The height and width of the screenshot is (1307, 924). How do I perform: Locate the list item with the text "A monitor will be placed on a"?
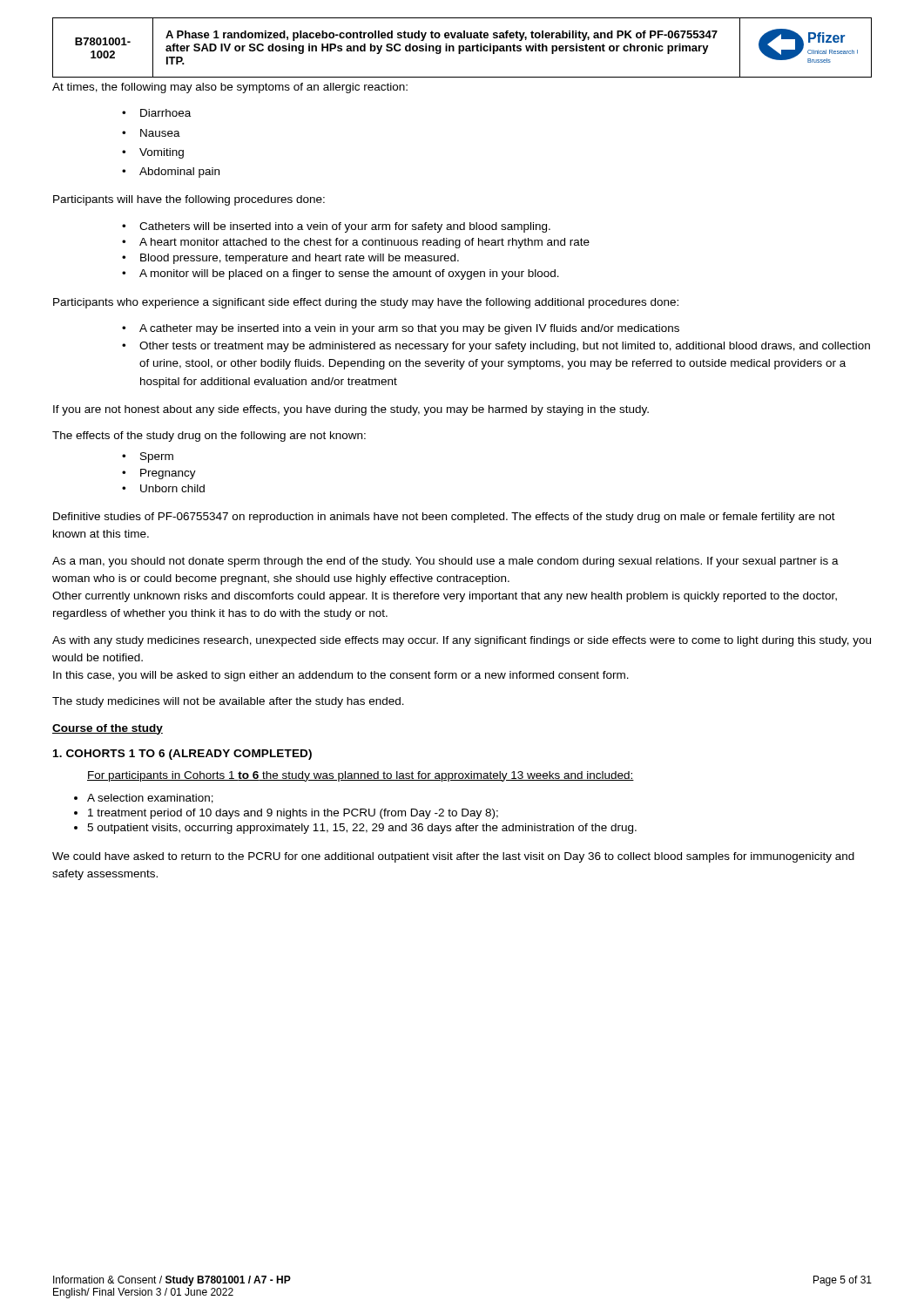[497, 274]
